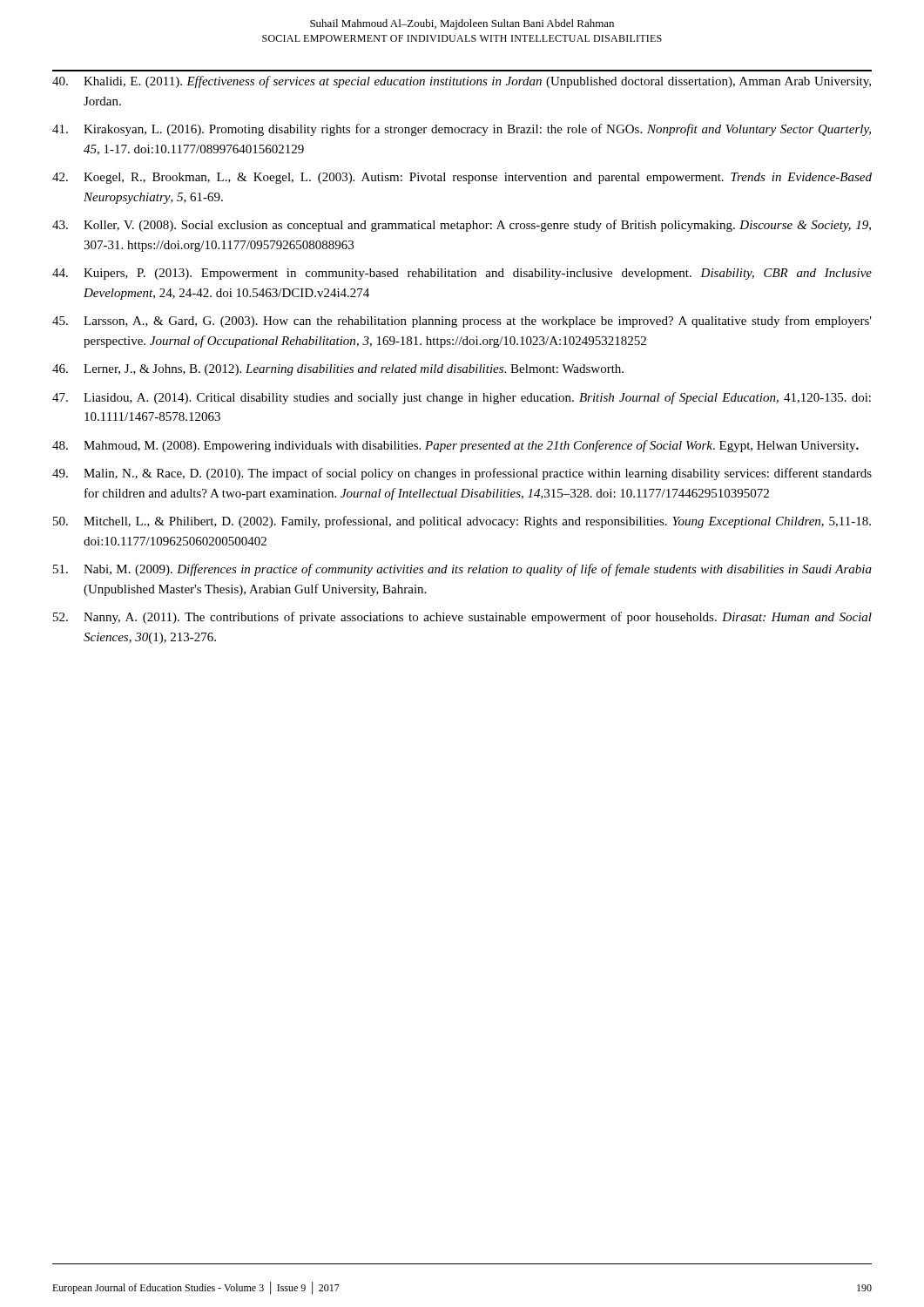
Task: Click on the element starting "48. Mahmoud, M. (2008). Empowering individuals with"
Action: click(x=462, y=445)
